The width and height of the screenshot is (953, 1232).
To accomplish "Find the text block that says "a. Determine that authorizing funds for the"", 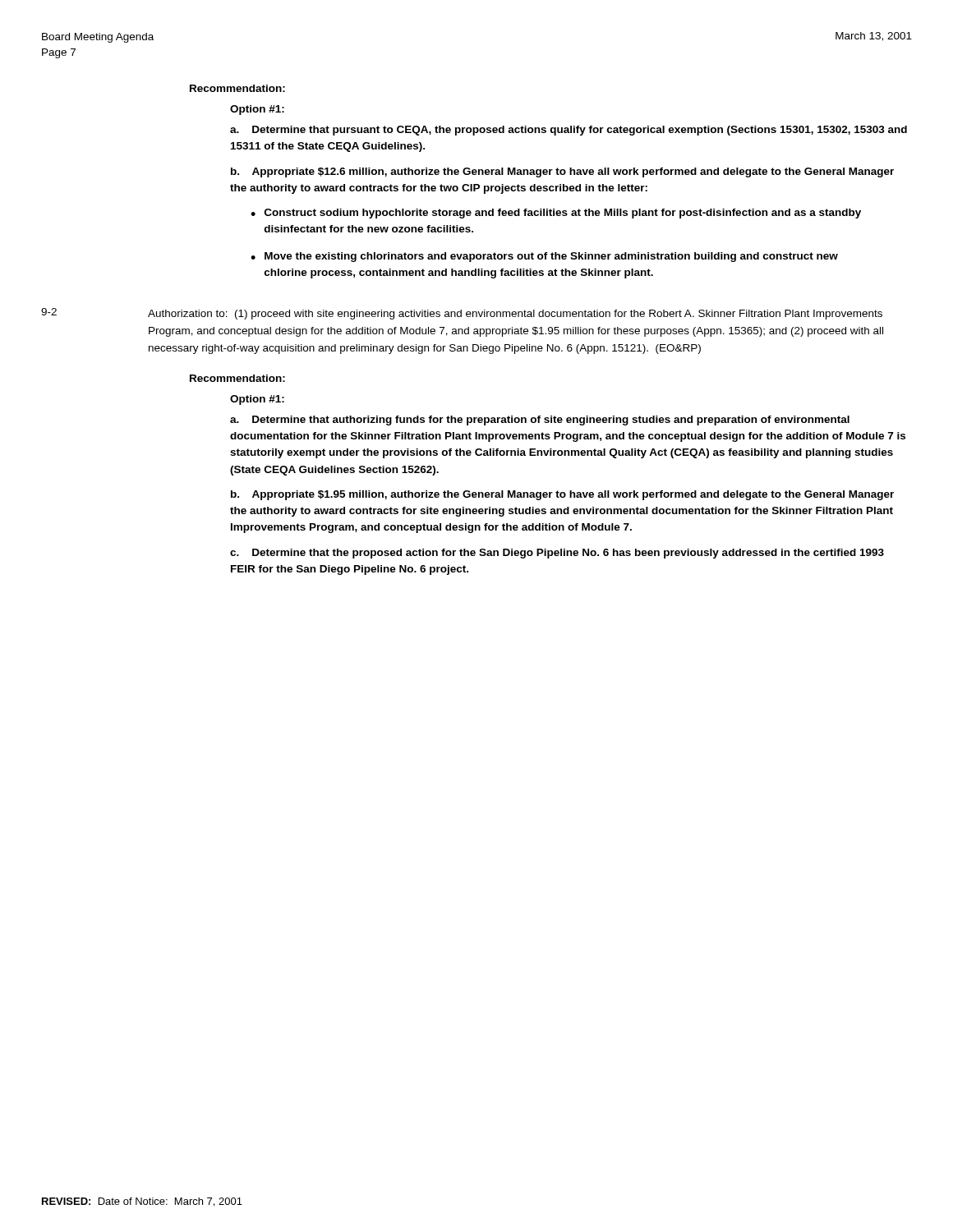I will pos(568,444).
